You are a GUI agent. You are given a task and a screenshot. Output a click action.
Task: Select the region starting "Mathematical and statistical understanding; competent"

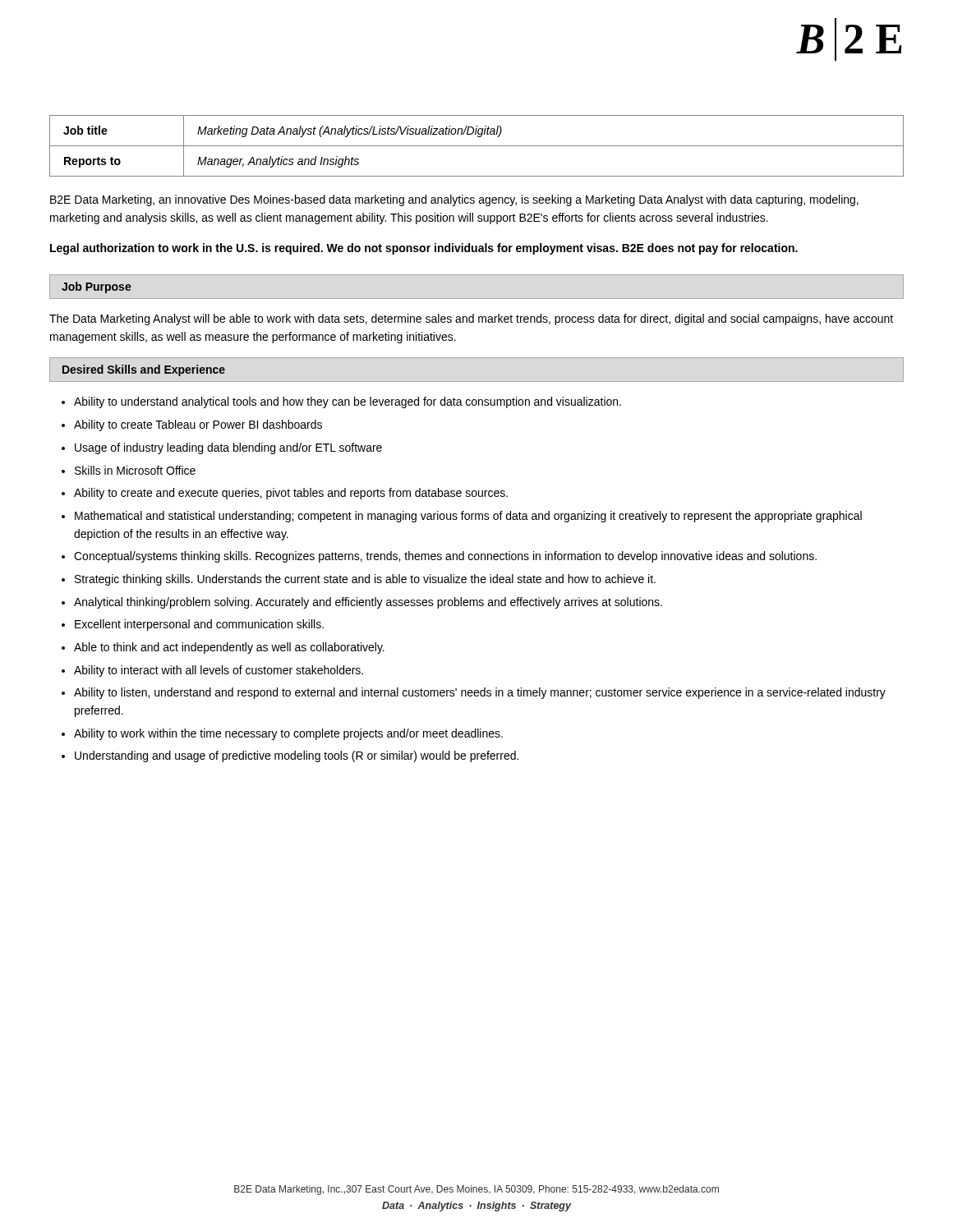pyautogui.click(x=468, y=525)
